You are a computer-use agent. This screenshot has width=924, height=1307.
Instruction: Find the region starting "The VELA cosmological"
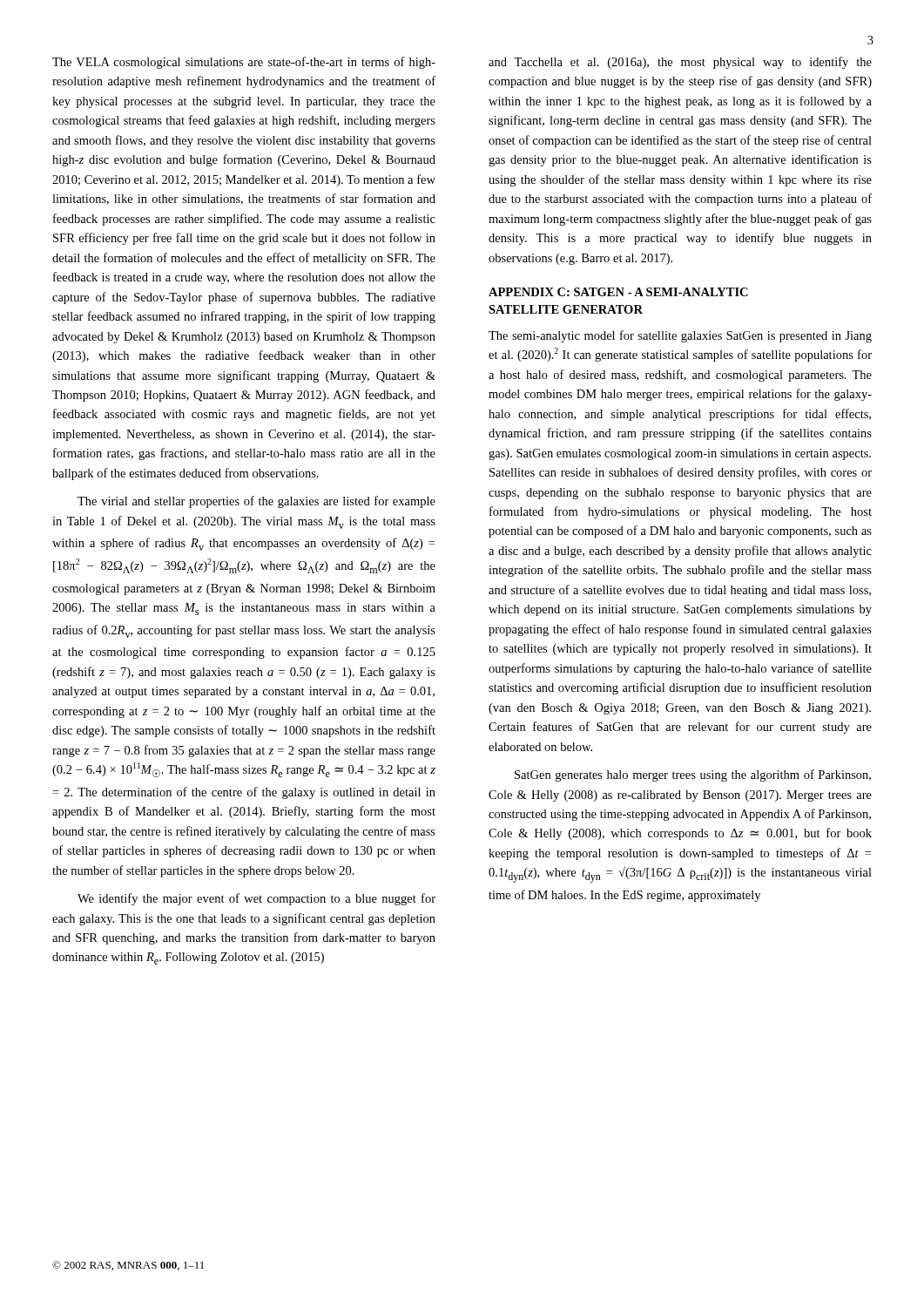point(244,268)
